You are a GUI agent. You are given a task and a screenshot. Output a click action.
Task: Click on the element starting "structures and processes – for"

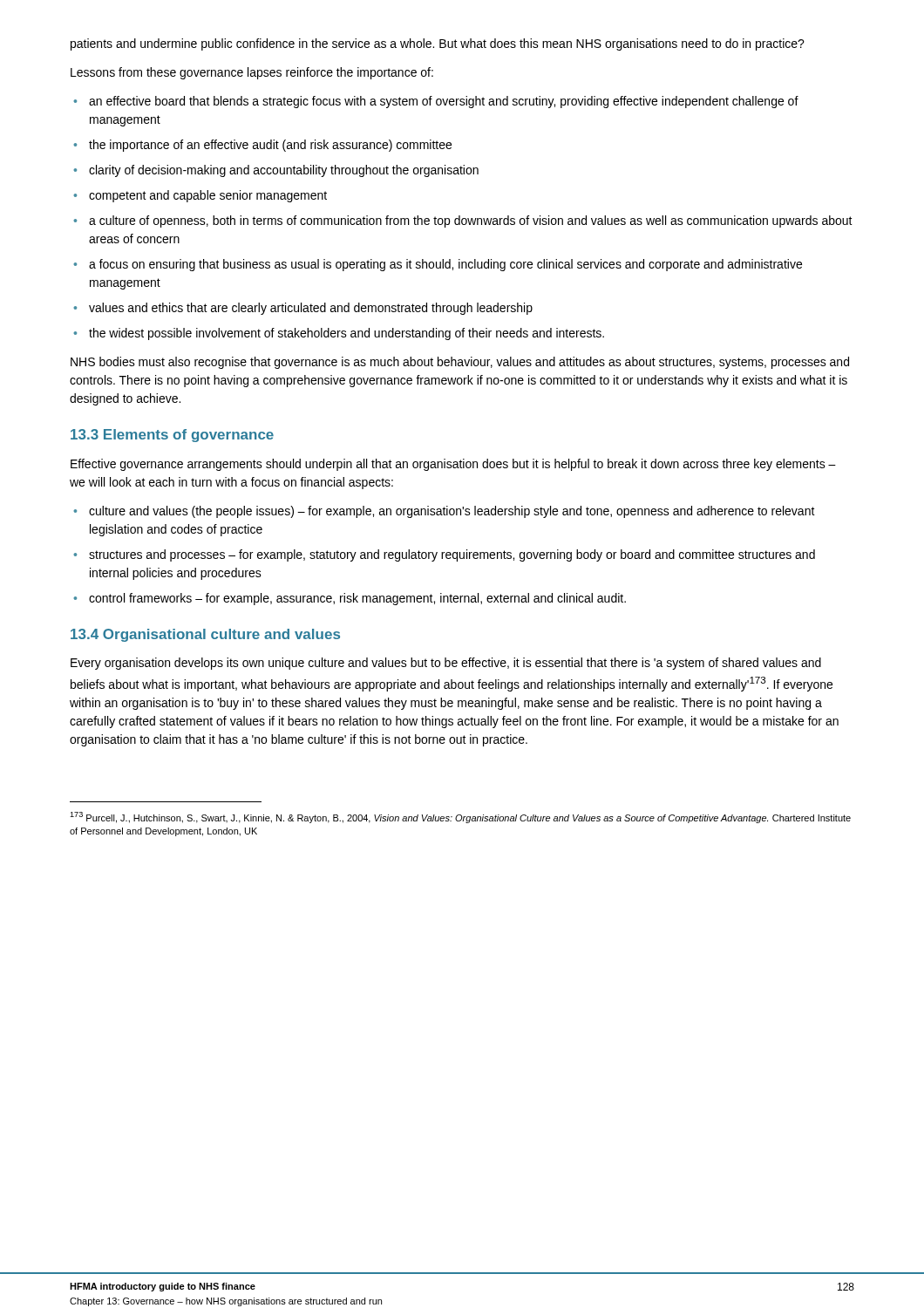[x=452, y=563]
